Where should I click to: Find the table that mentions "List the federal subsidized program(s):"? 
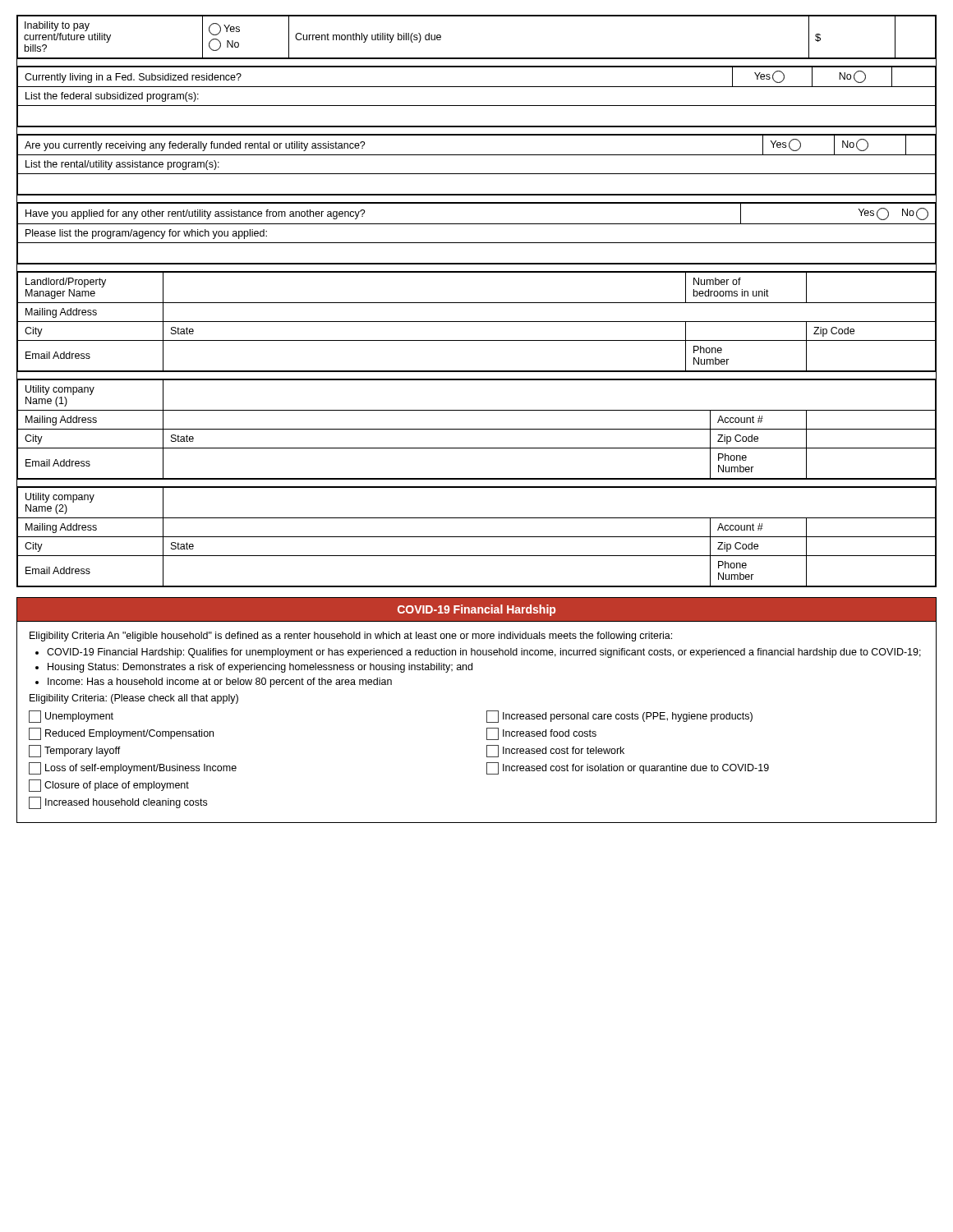click(x=476, y=97)
